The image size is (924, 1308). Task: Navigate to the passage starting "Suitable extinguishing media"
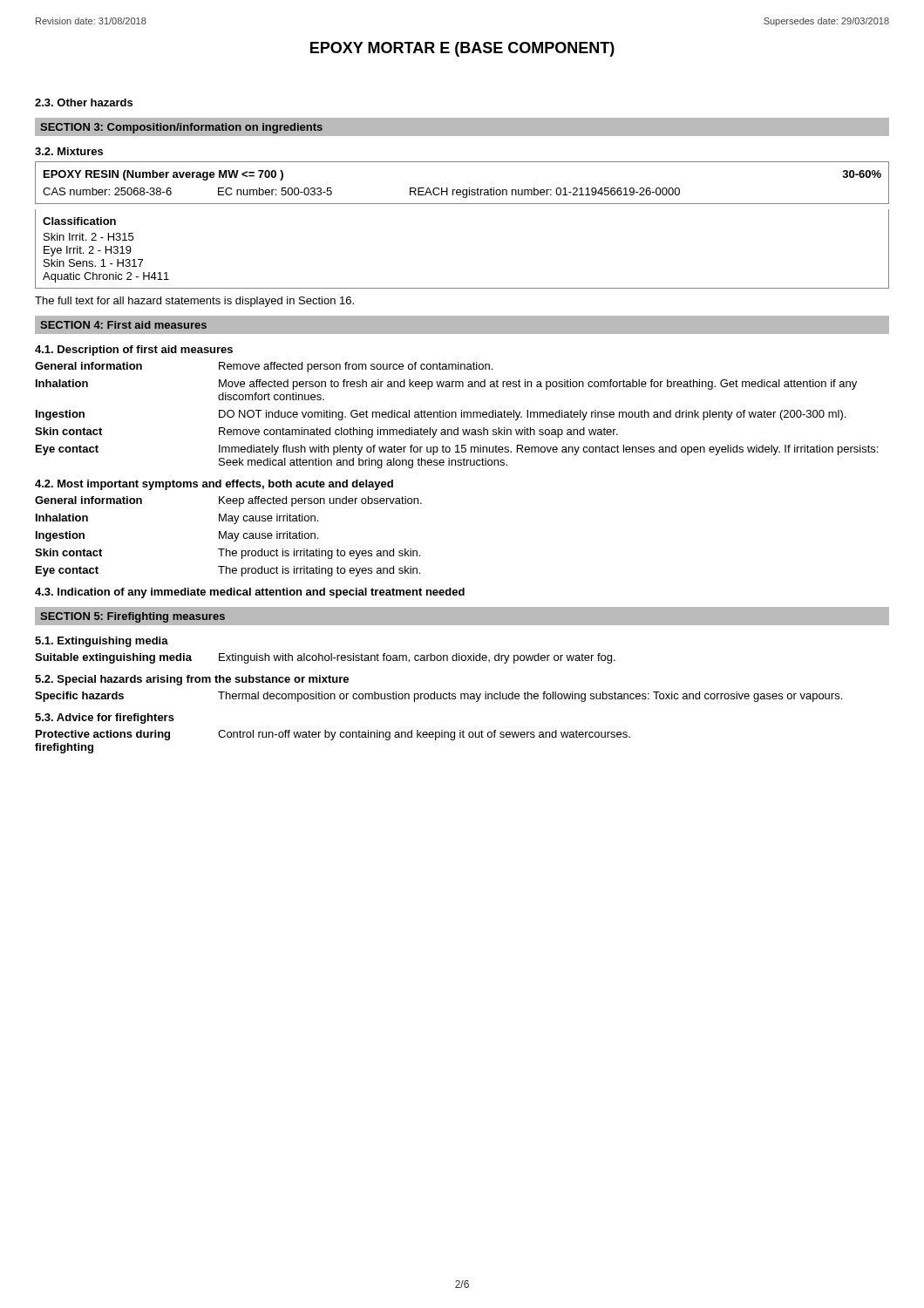pyautogui.click(x=462, y=657)
